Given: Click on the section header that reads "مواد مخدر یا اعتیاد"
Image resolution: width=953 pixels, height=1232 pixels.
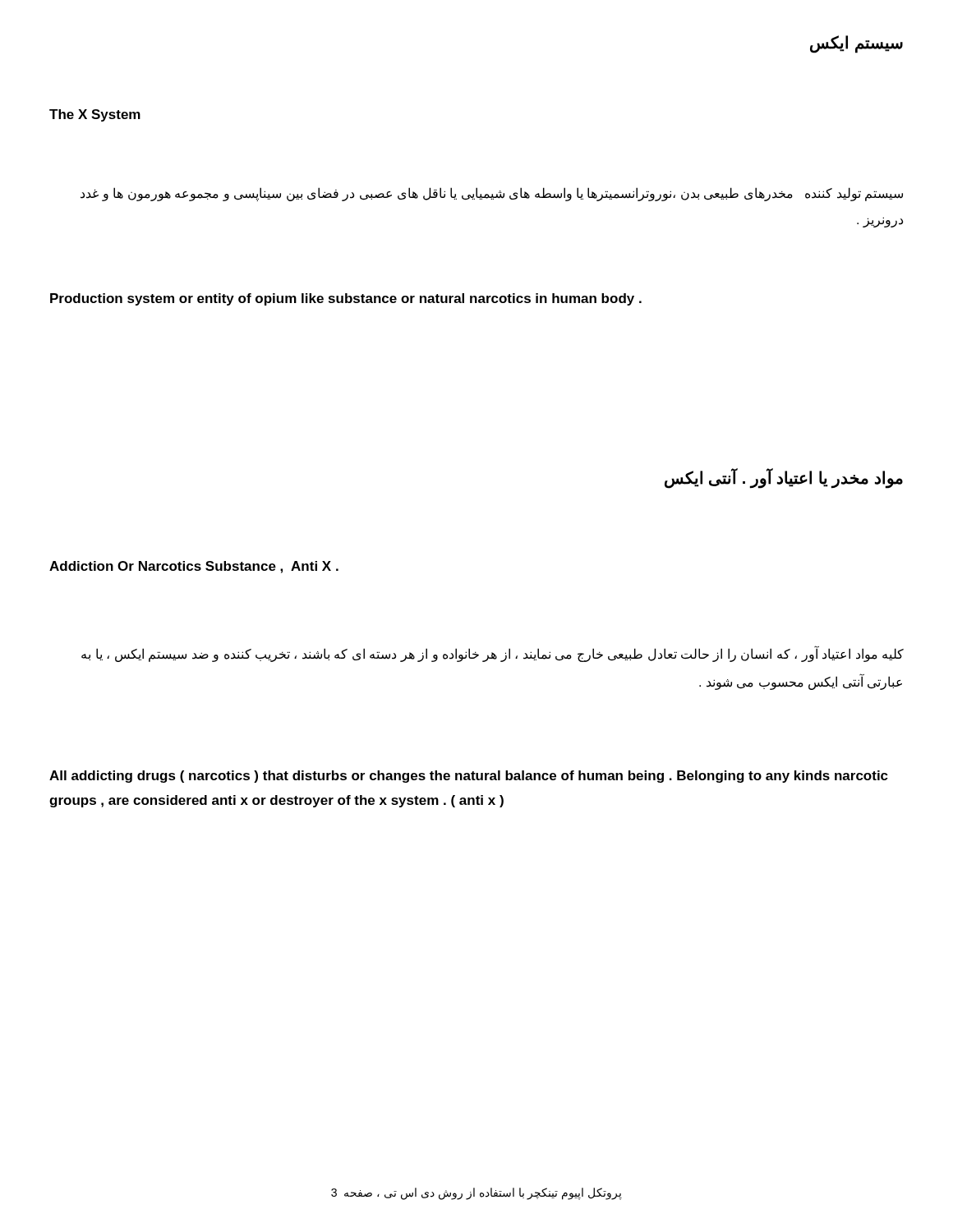Looking at the screenshot, I should click(784, 478).
